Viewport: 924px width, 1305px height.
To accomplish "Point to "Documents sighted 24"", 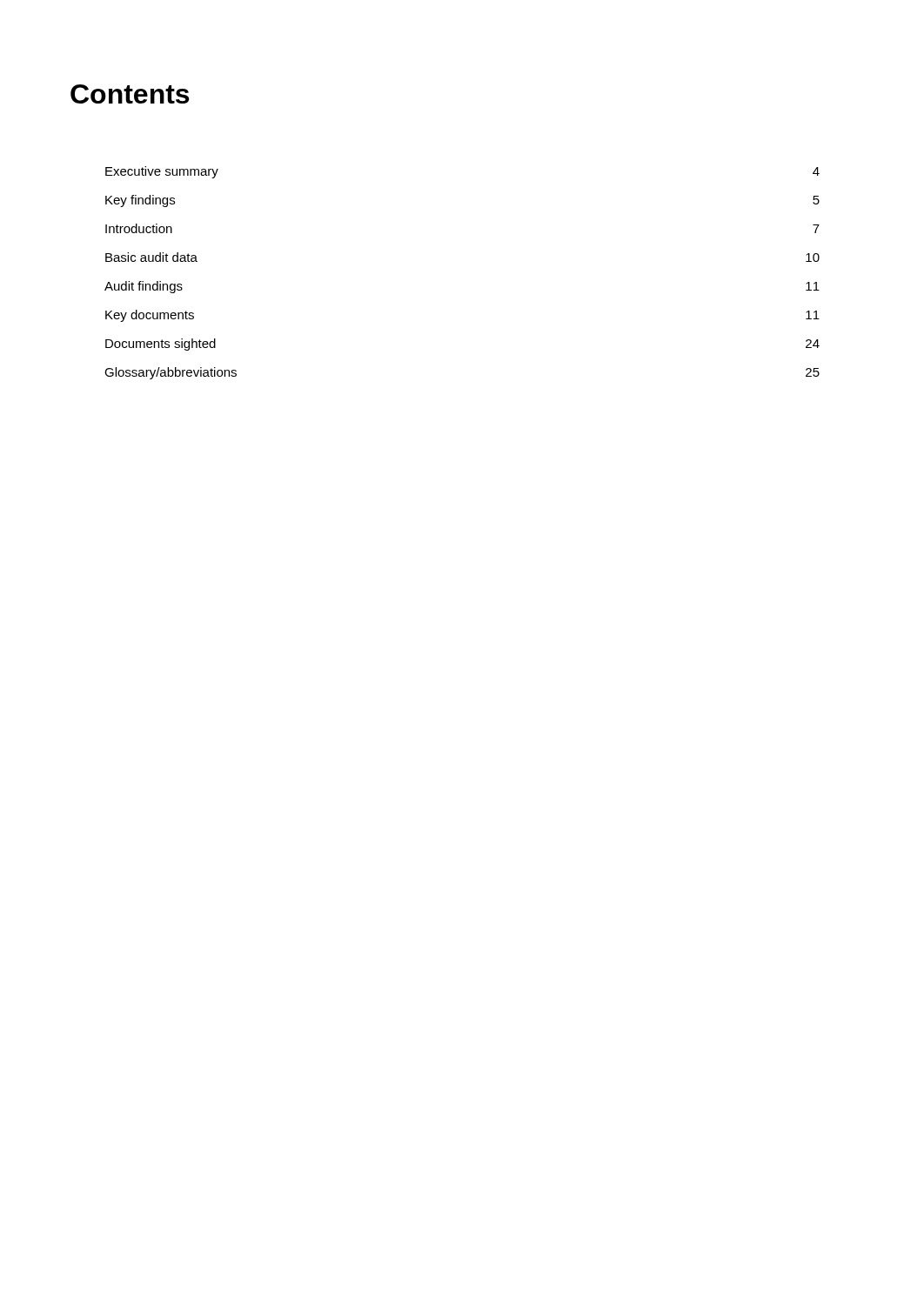I will coord(155,343).
